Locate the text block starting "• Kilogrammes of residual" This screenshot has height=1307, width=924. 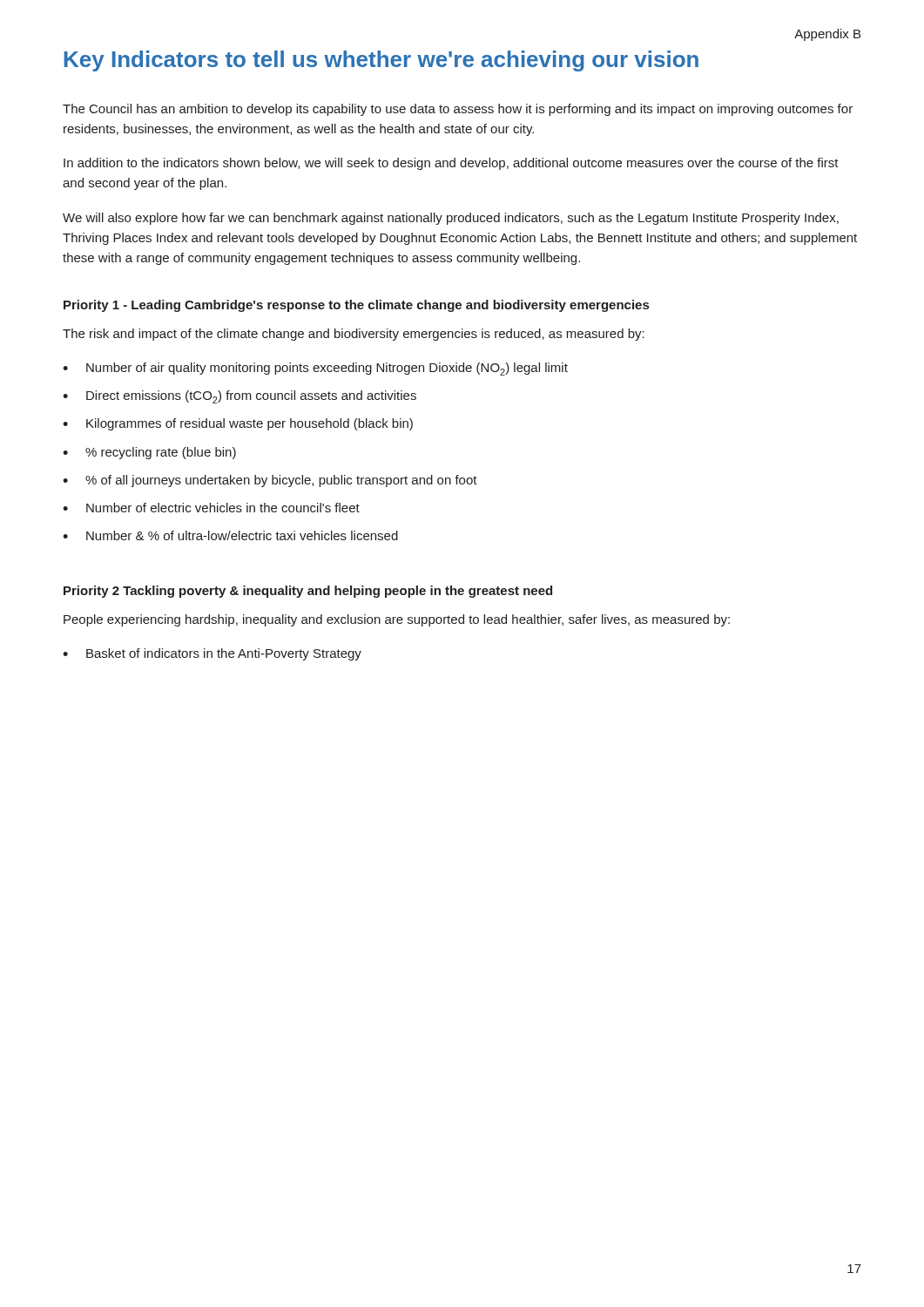[x=238, y=424]
